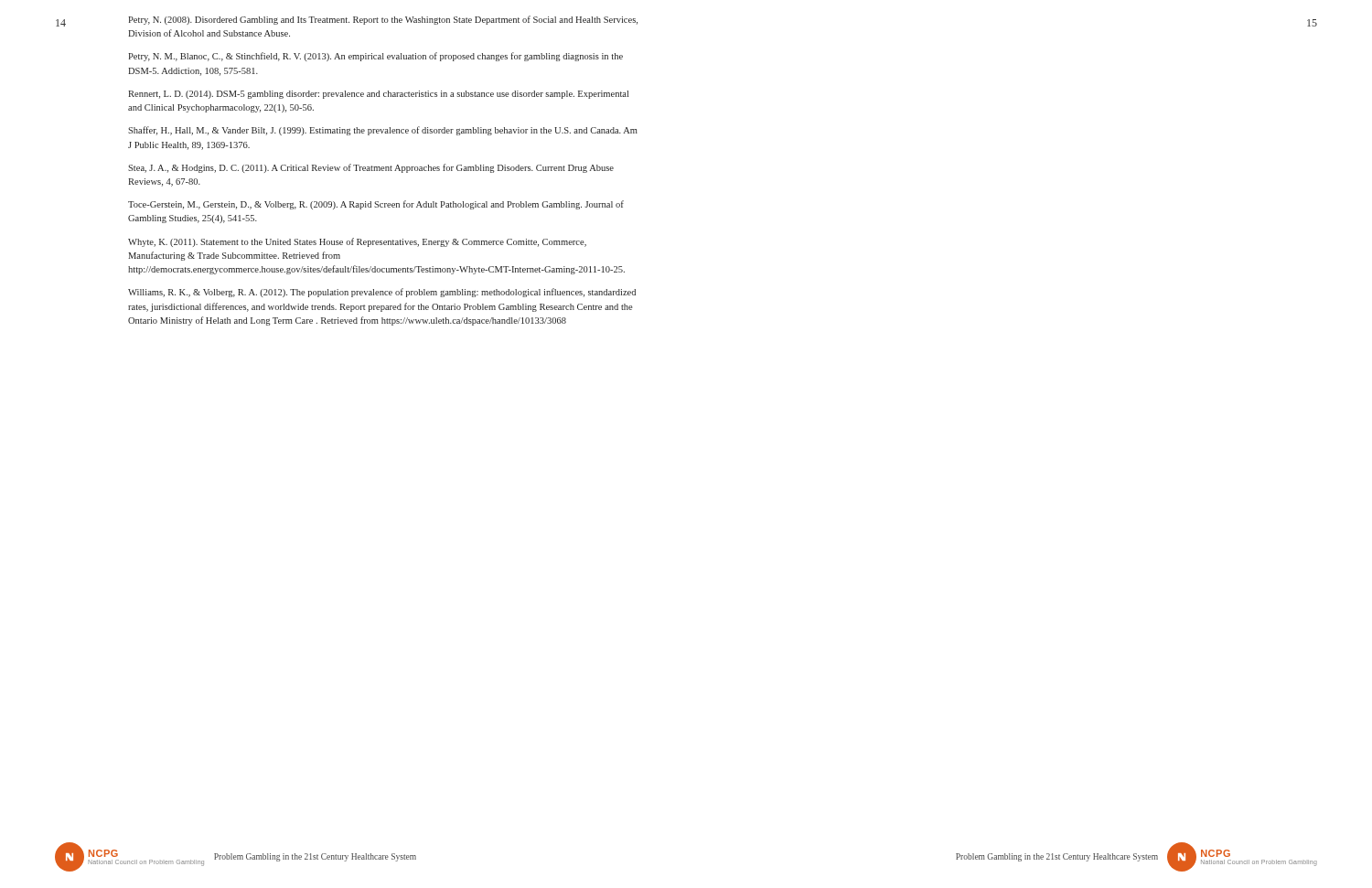1372x888 pixels.
Task: Point to the block beginning "Shaffer, H., Hall, M., &"
Action: (x=383, y=138)
